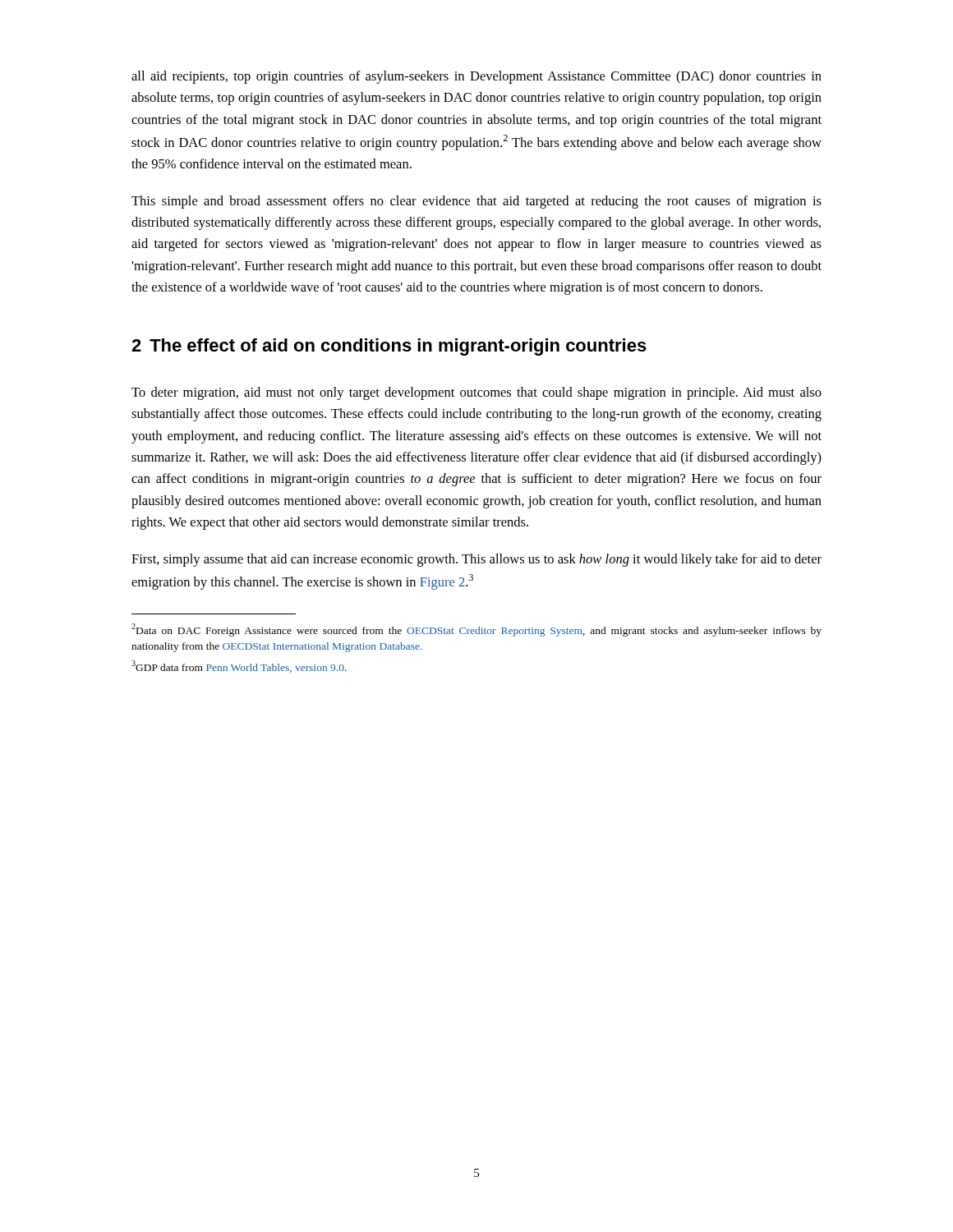Click the passage that begins "First, simply assume that aid can increase economic"

pos(476,571)
